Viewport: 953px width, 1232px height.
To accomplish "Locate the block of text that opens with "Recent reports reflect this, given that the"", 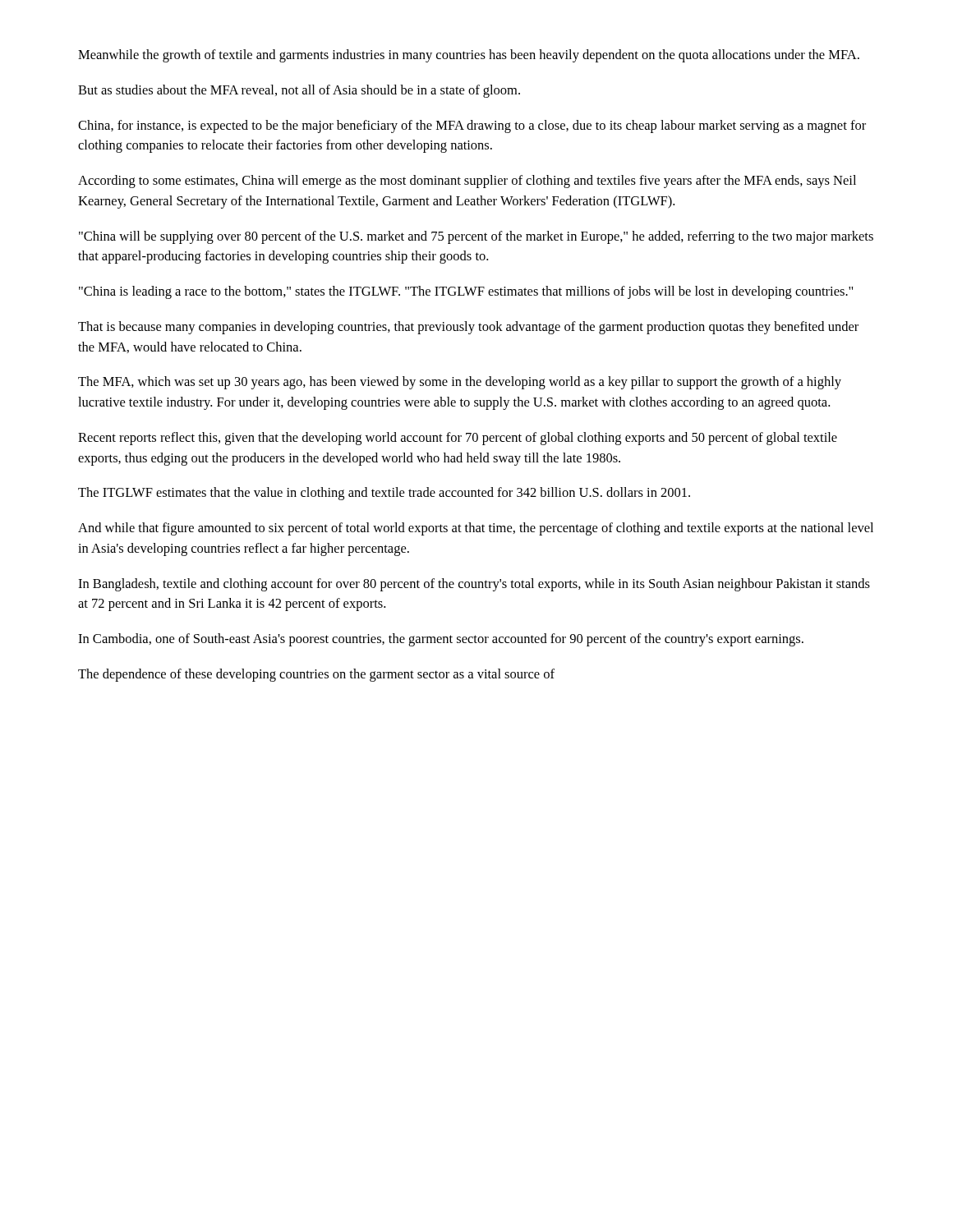I will pyautogui.click(x=458, y=447).
